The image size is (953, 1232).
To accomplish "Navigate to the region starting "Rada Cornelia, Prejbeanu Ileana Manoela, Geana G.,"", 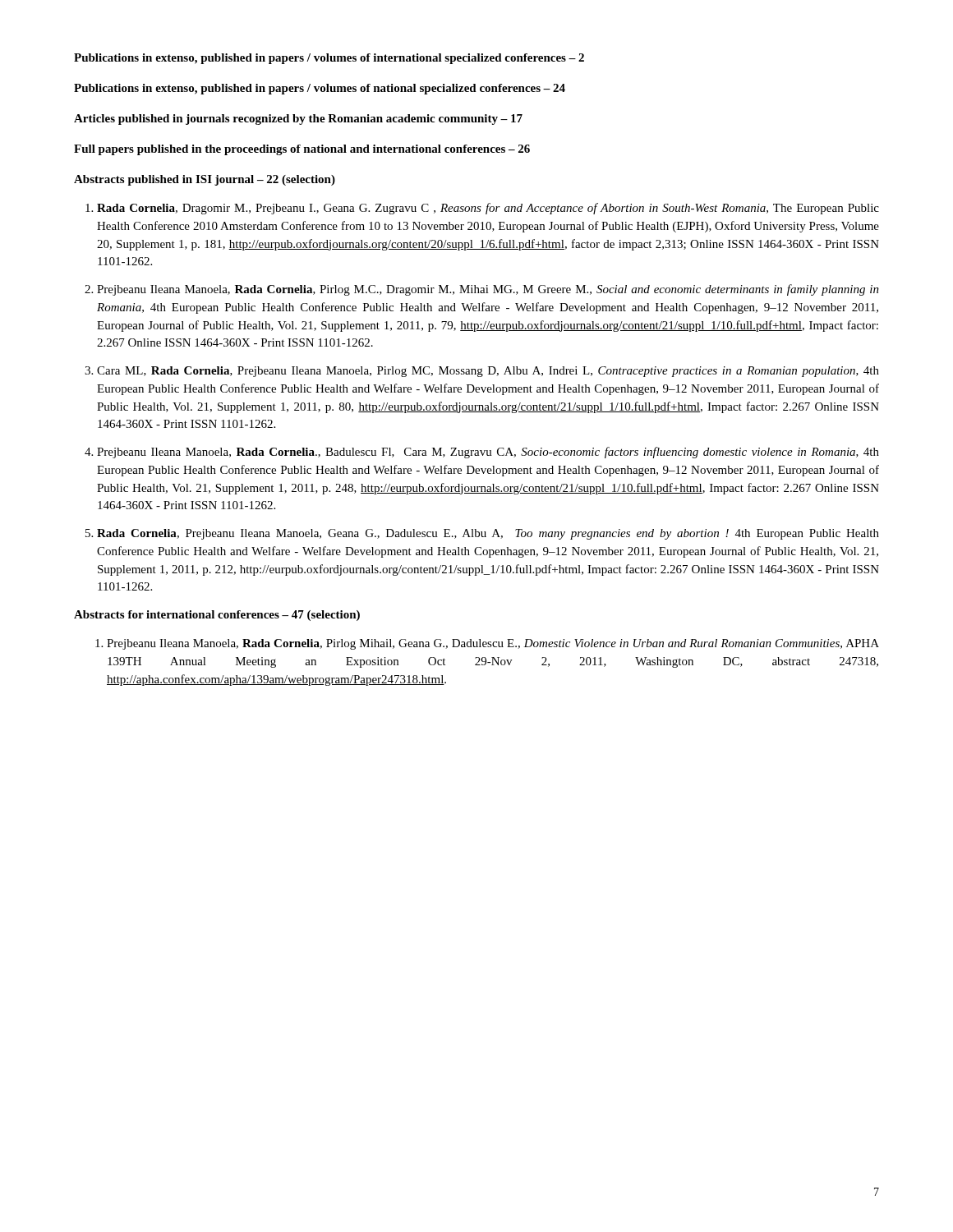I will click(488, 560).
